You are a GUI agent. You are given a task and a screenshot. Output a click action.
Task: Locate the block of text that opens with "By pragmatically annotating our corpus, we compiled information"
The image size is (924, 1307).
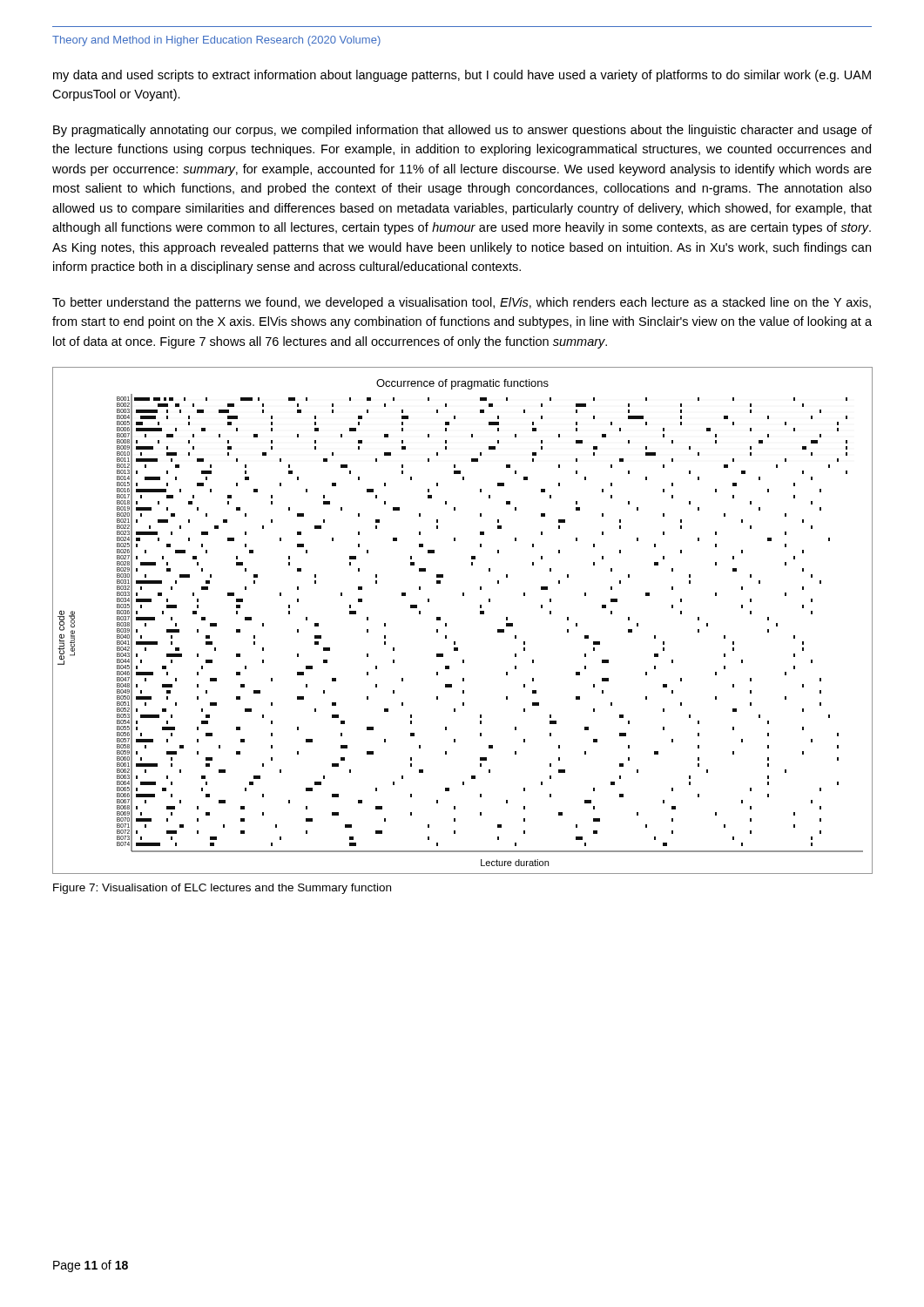[462, 198]
